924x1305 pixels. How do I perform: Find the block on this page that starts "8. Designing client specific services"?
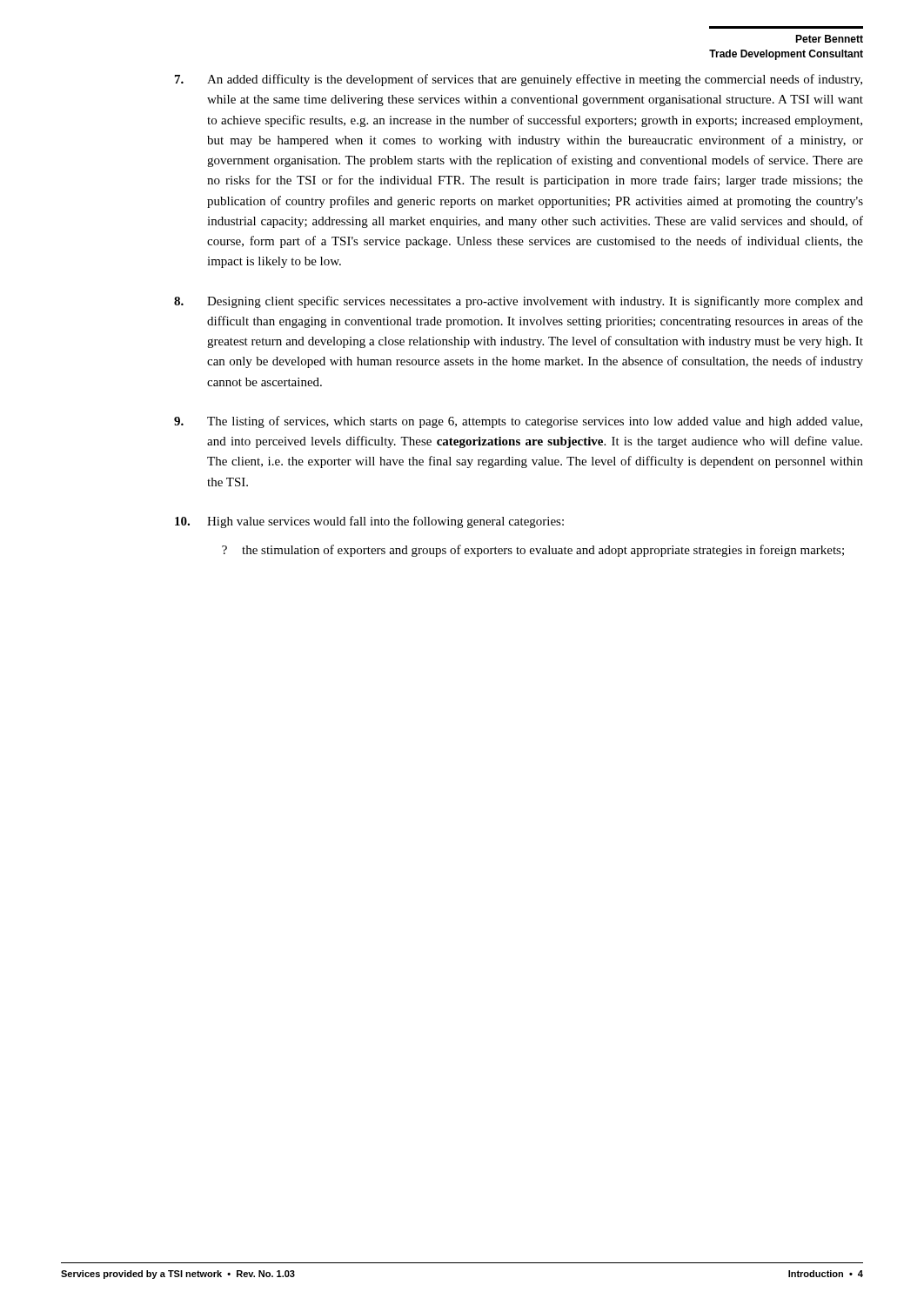click(519, 342)
